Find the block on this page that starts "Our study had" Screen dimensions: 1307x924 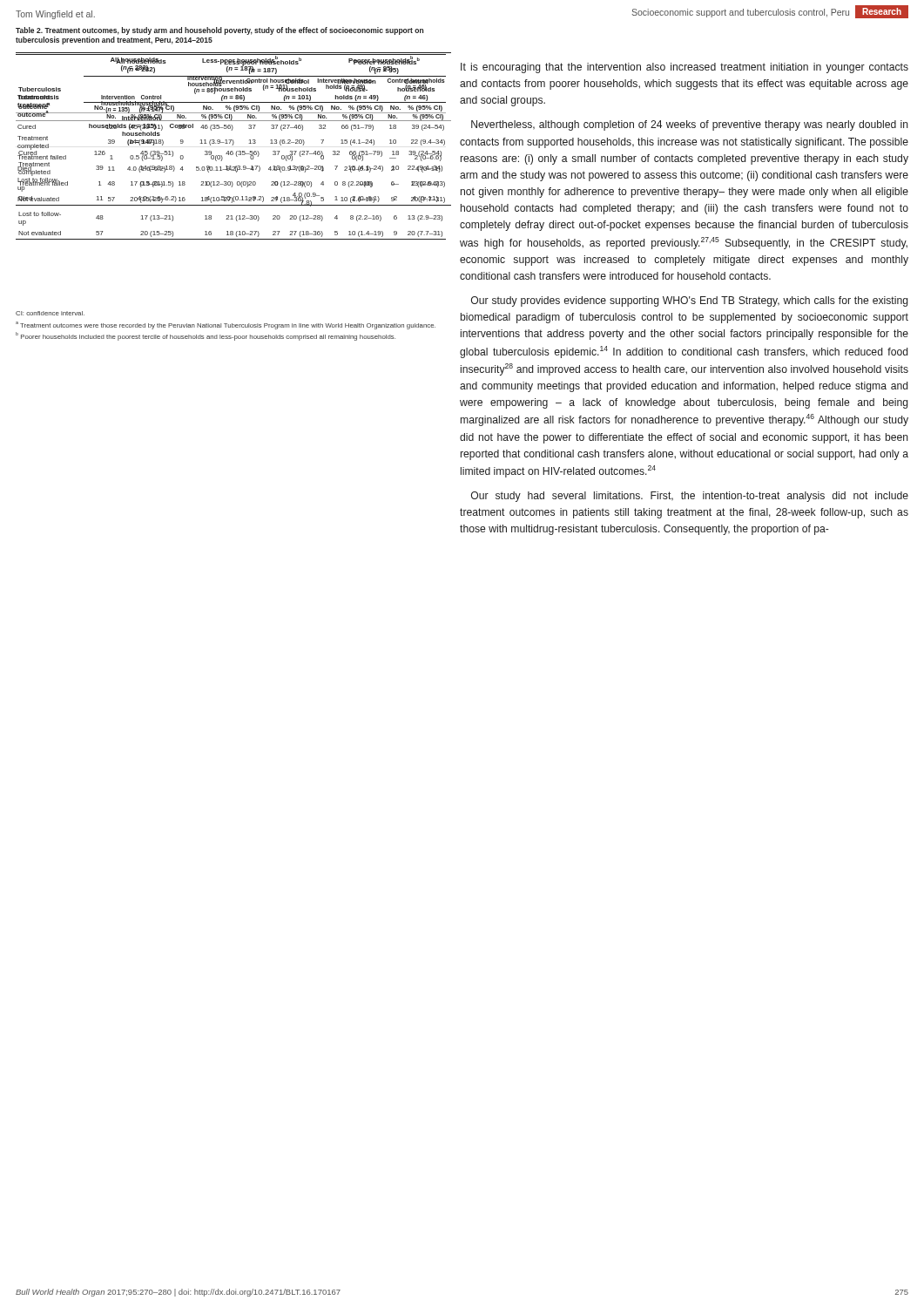[684, 513]
